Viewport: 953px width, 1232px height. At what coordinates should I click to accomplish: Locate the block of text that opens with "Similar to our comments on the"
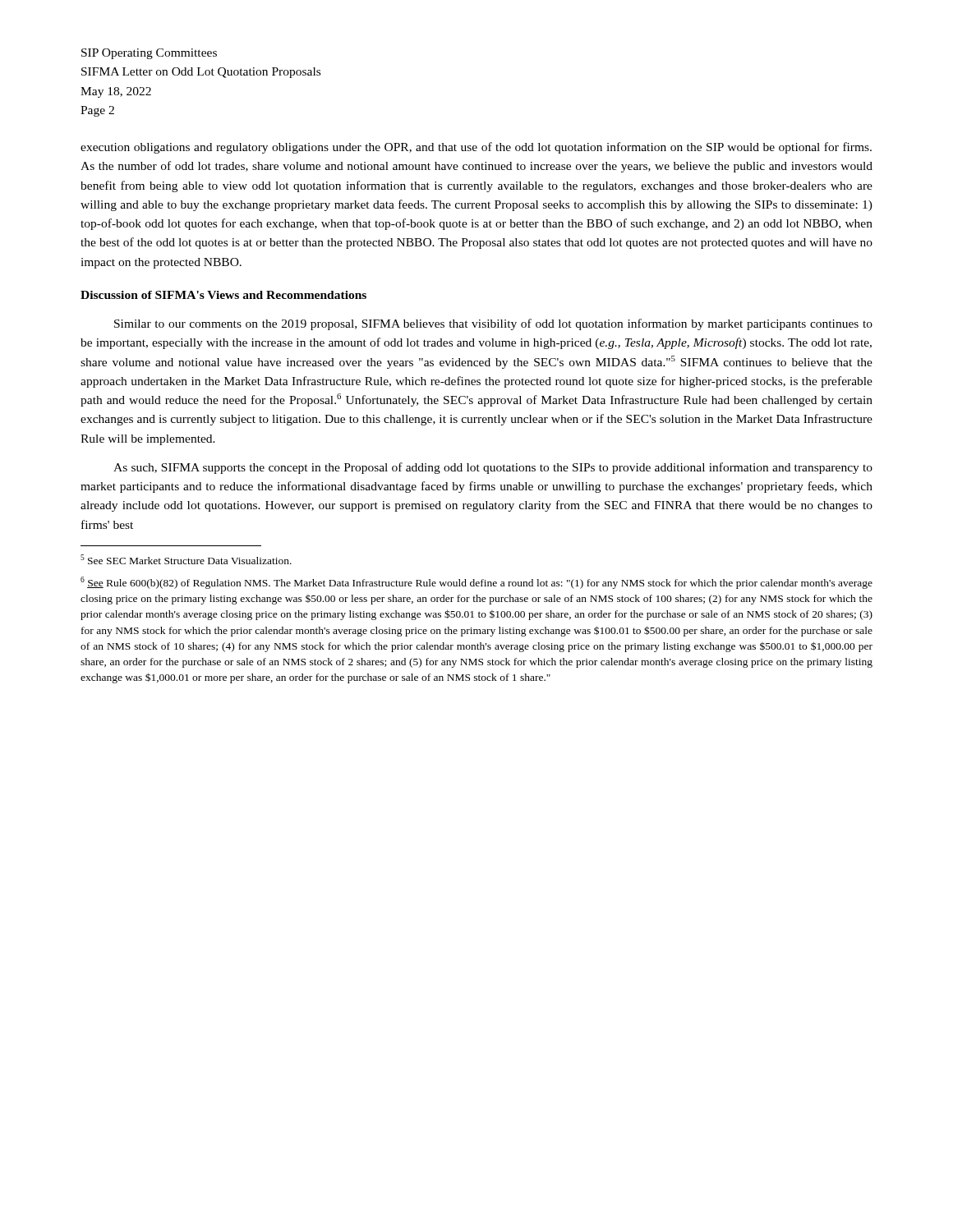476,381
